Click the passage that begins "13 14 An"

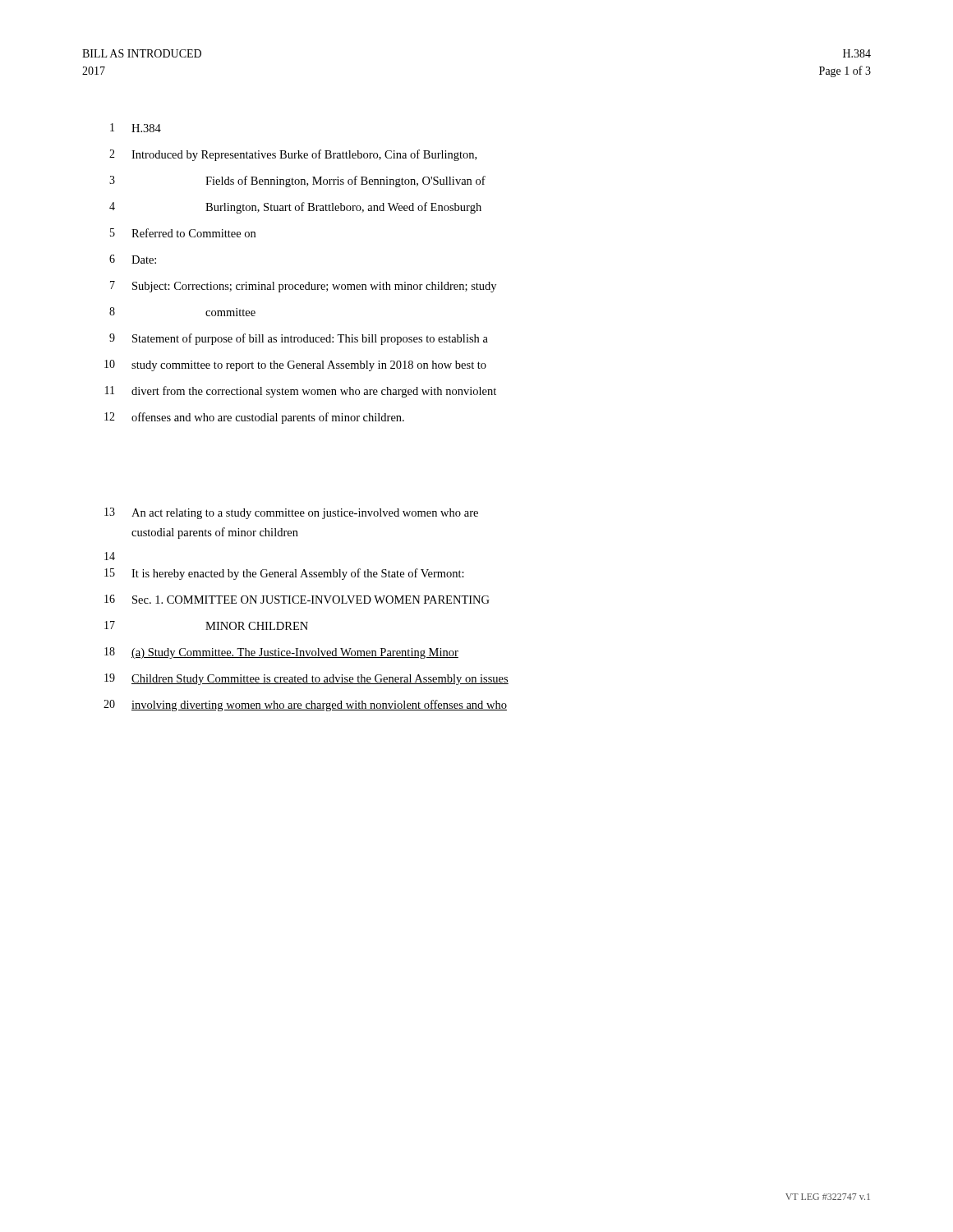click(280, 525)
